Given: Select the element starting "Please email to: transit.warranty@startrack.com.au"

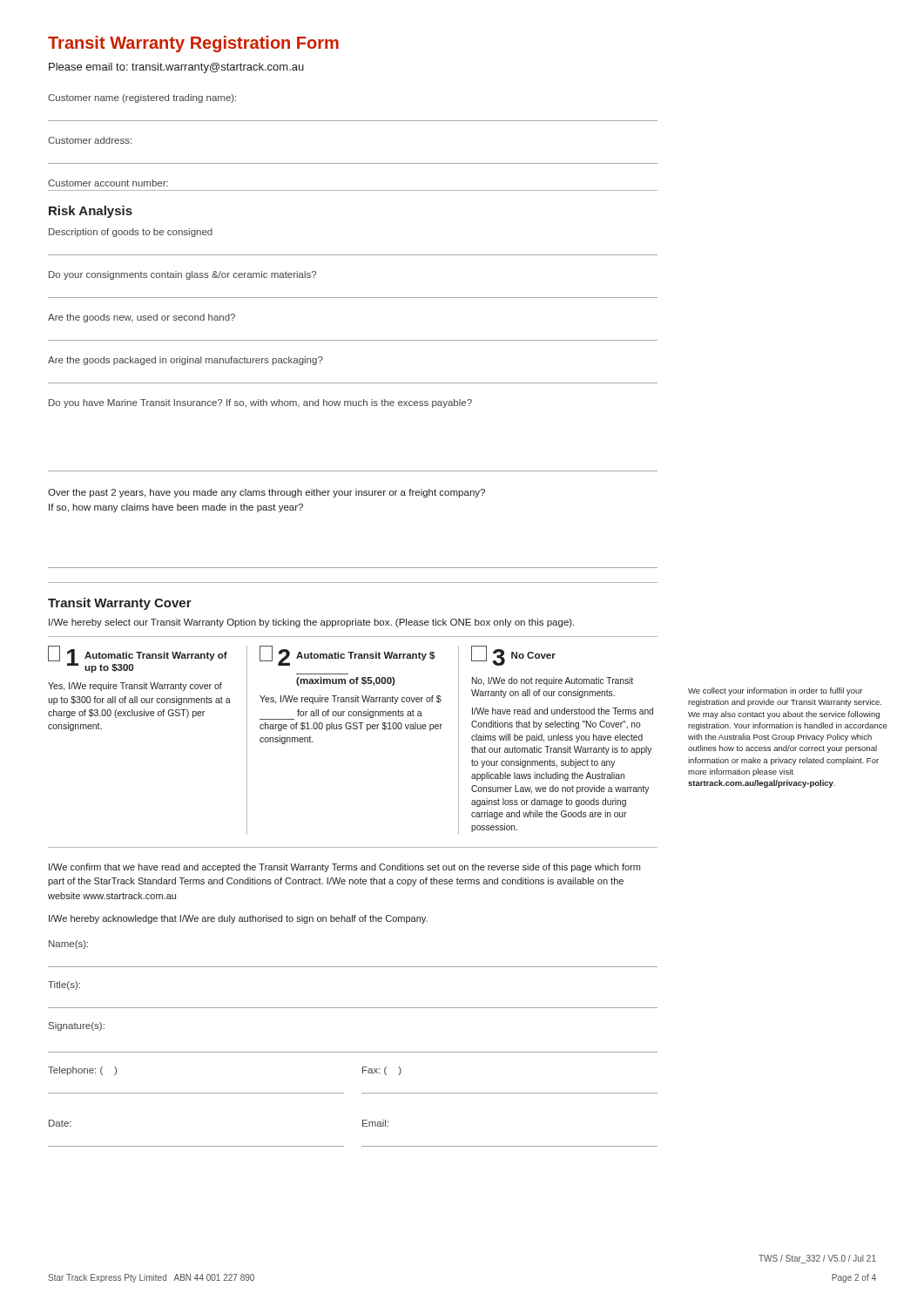Looking at the screenshot, I should click(176, 67).
